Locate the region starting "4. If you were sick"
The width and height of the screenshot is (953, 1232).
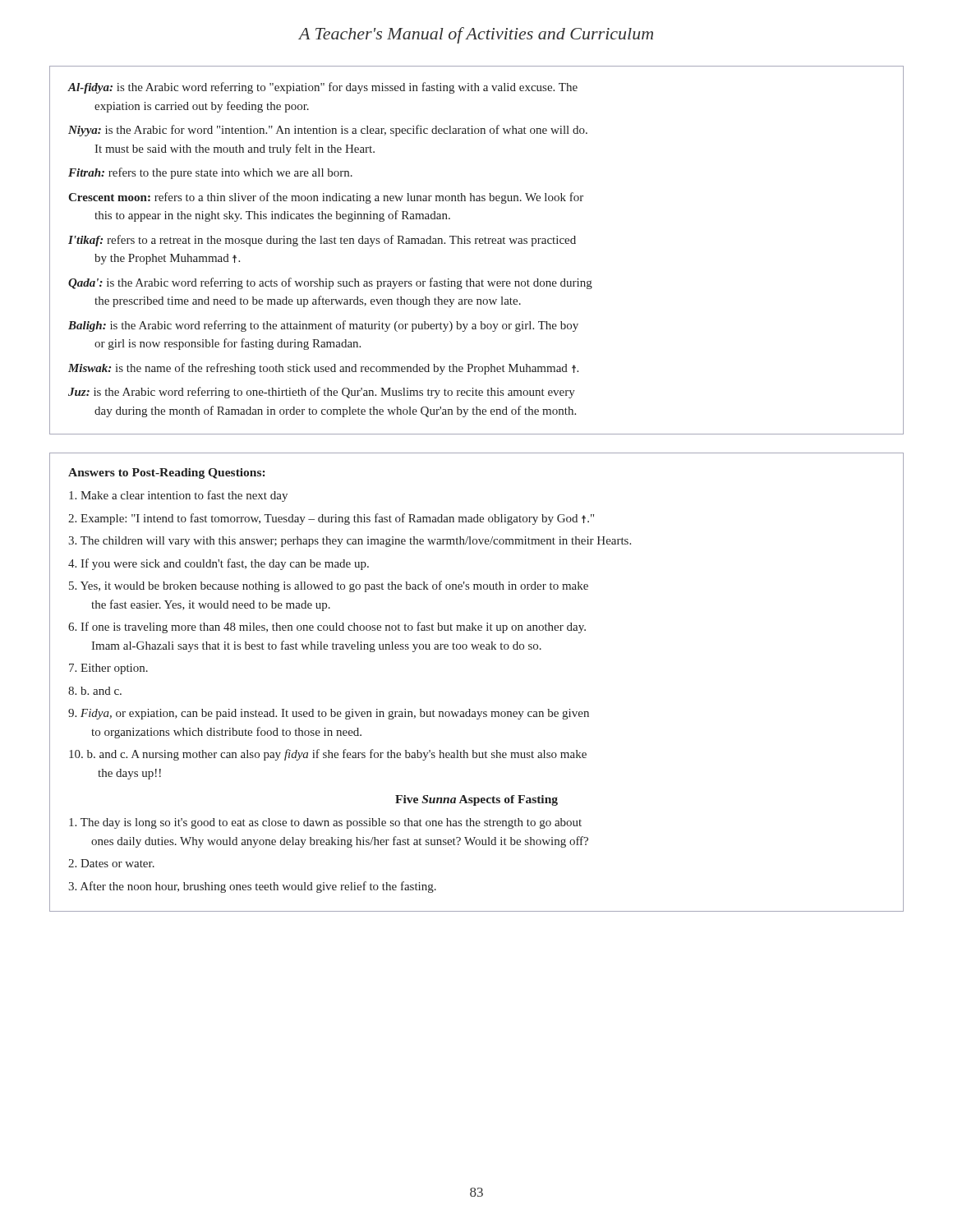point(219,563)
